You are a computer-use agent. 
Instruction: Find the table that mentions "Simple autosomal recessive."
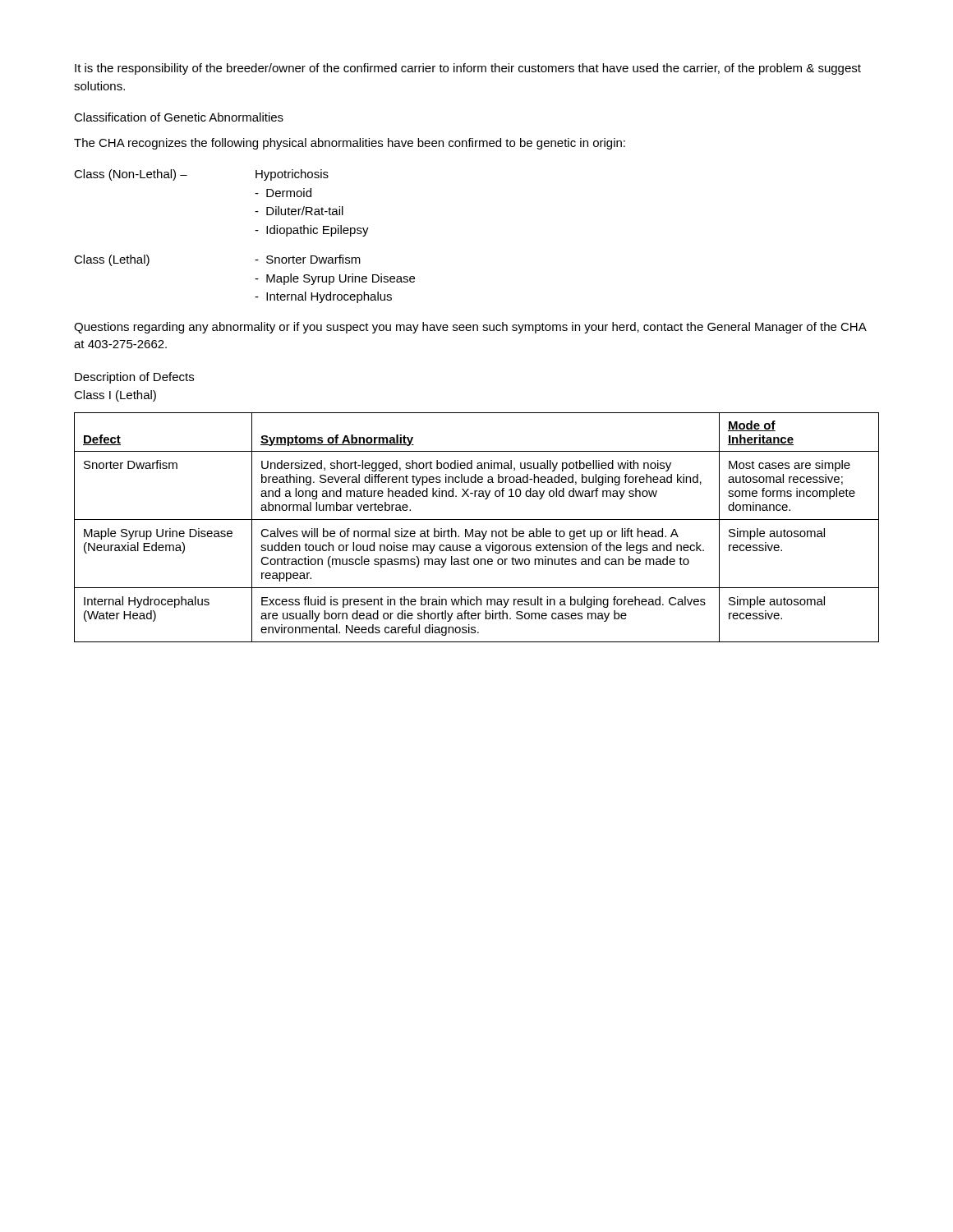point(476,527)
